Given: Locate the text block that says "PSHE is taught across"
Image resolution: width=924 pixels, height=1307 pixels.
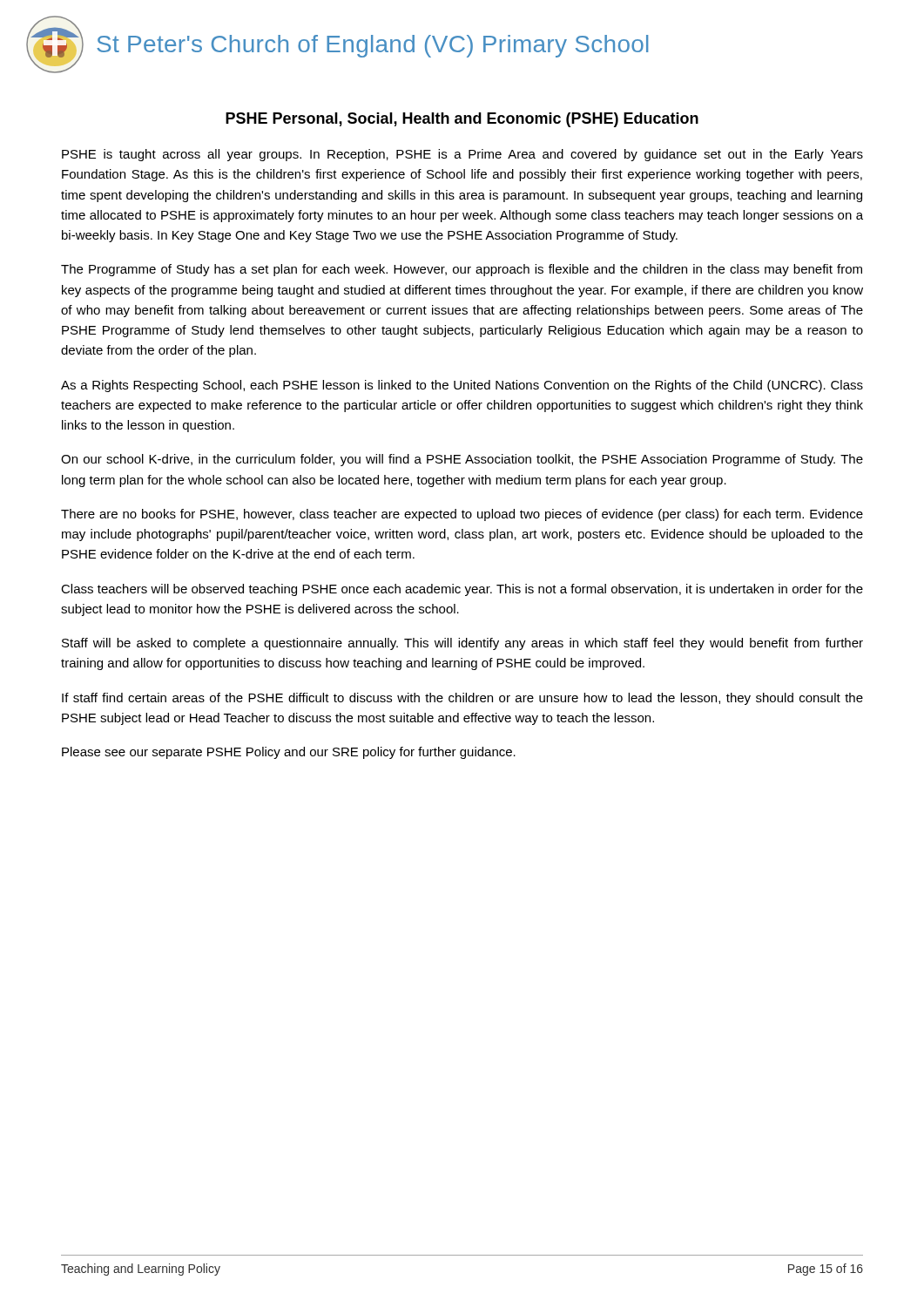Looking at the screenshot, I should [462, 194].
